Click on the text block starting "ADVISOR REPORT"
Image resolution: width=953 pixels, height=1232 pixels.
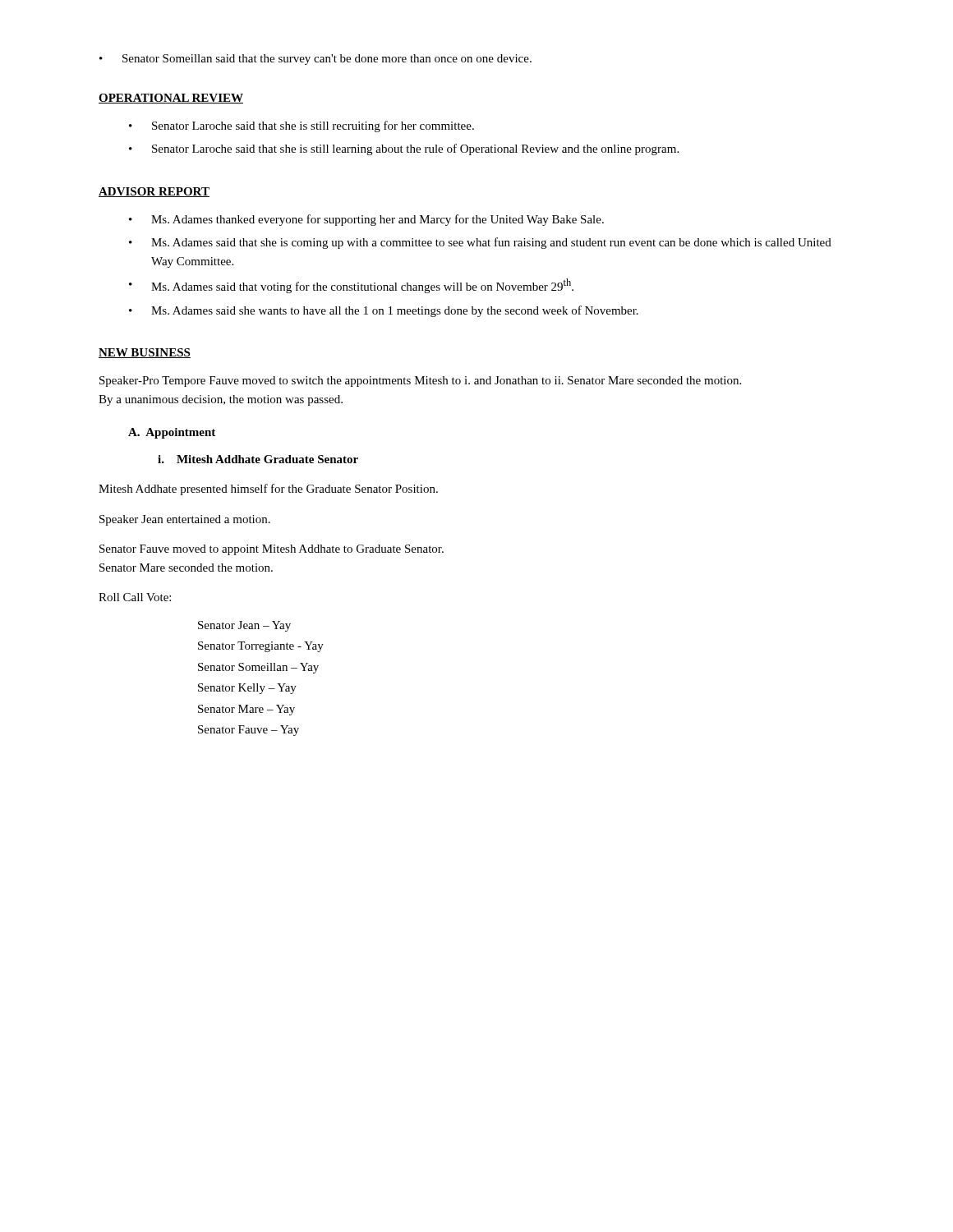(154, 191)
